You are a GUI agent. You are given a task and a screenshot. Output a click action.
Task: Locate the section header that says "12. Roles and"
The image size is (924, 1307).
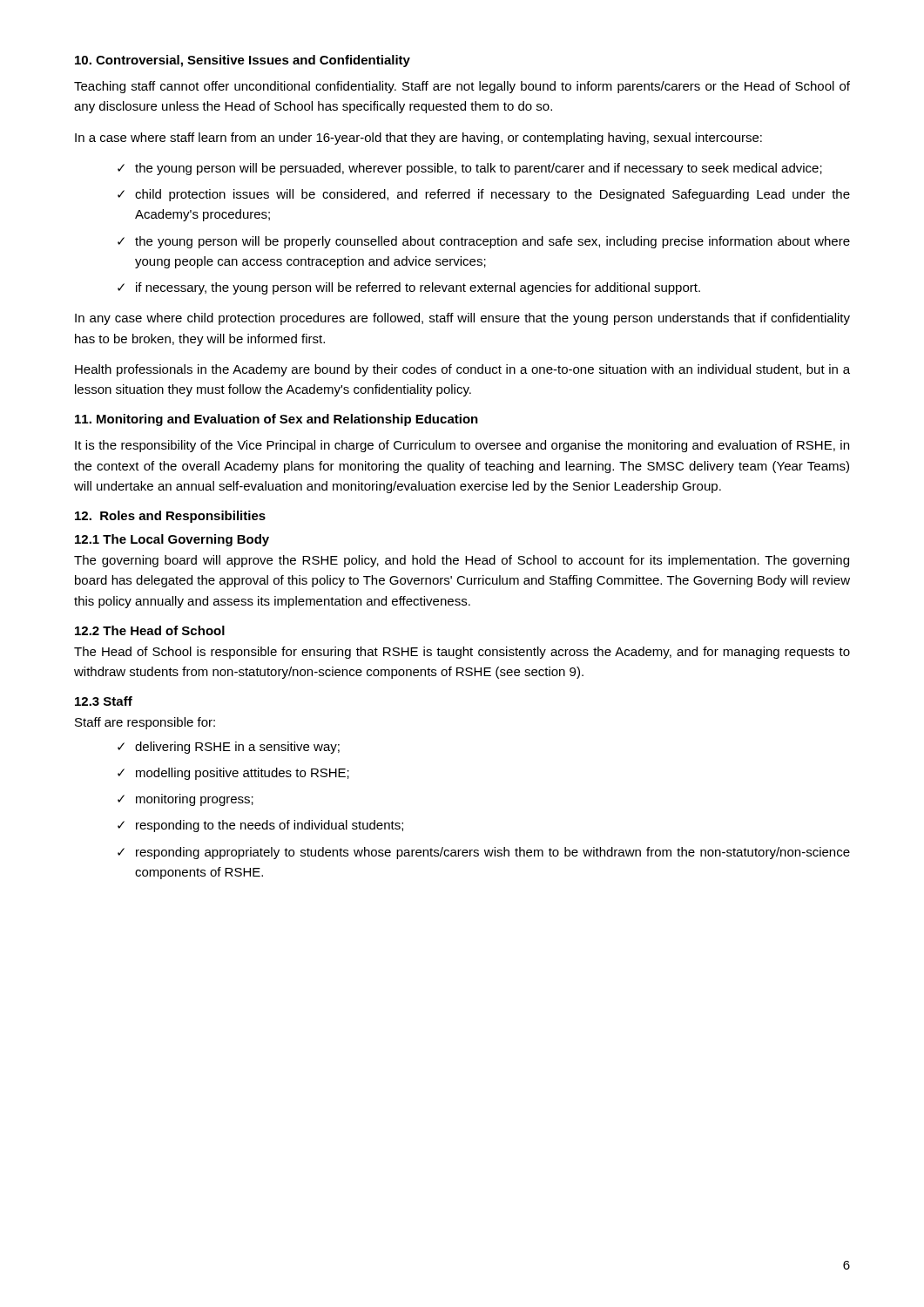tap(170, 515)
